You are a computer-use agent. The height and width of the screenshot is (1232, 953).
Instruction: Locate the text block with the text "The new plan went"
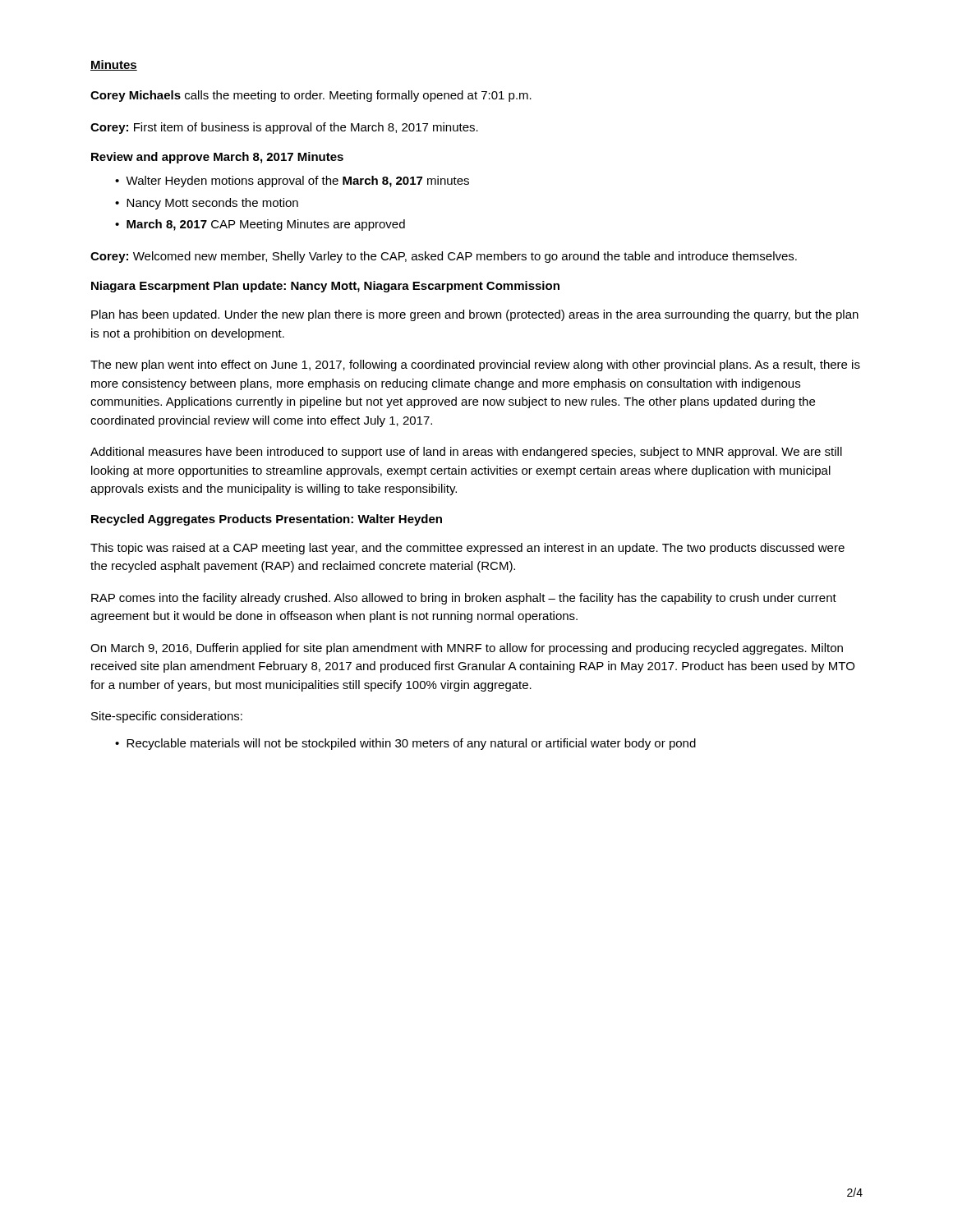click(475, 392)
